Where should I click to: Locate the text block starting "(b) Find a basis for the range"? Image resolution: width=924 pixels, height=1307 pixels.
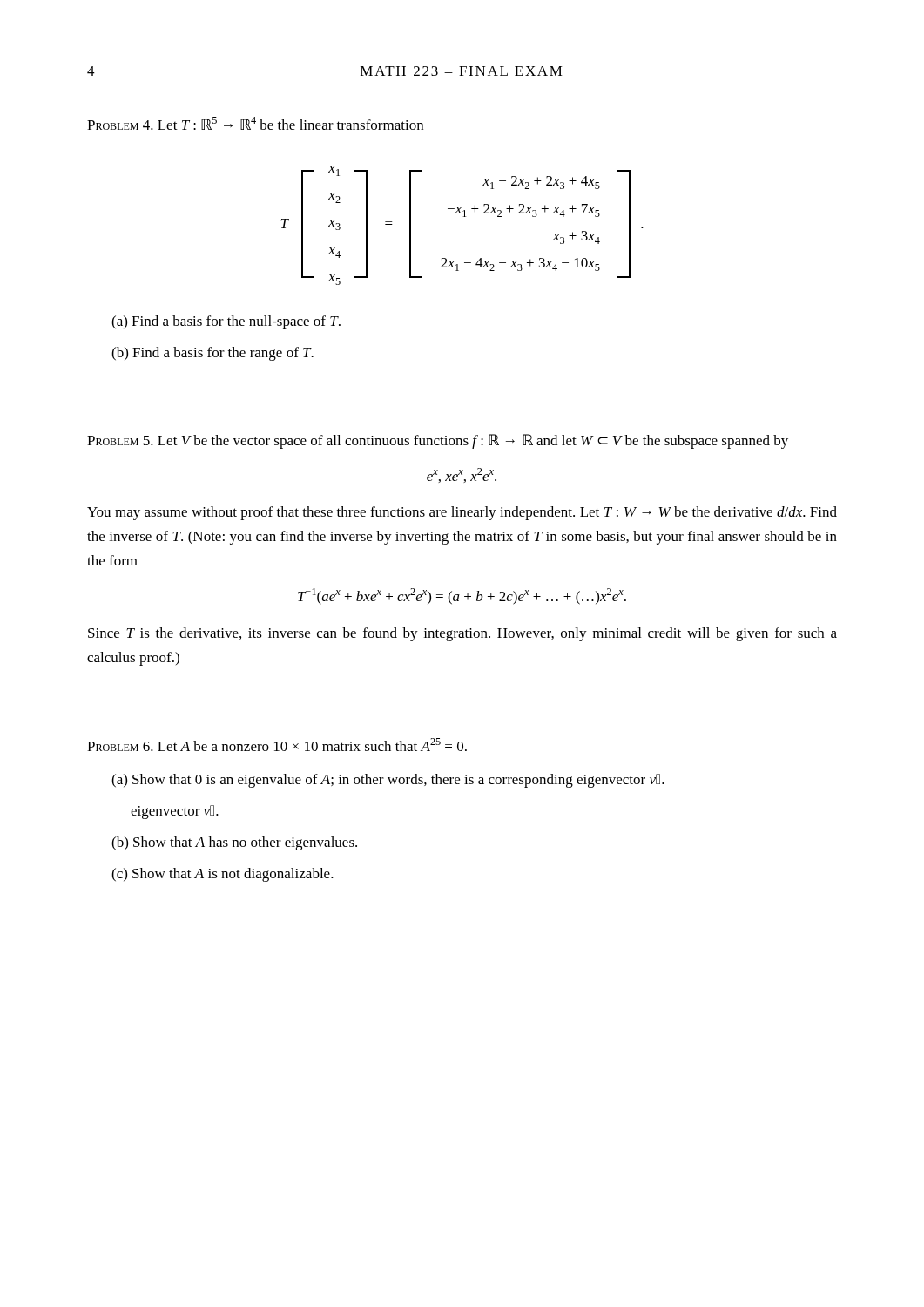[x=213, y=353]
